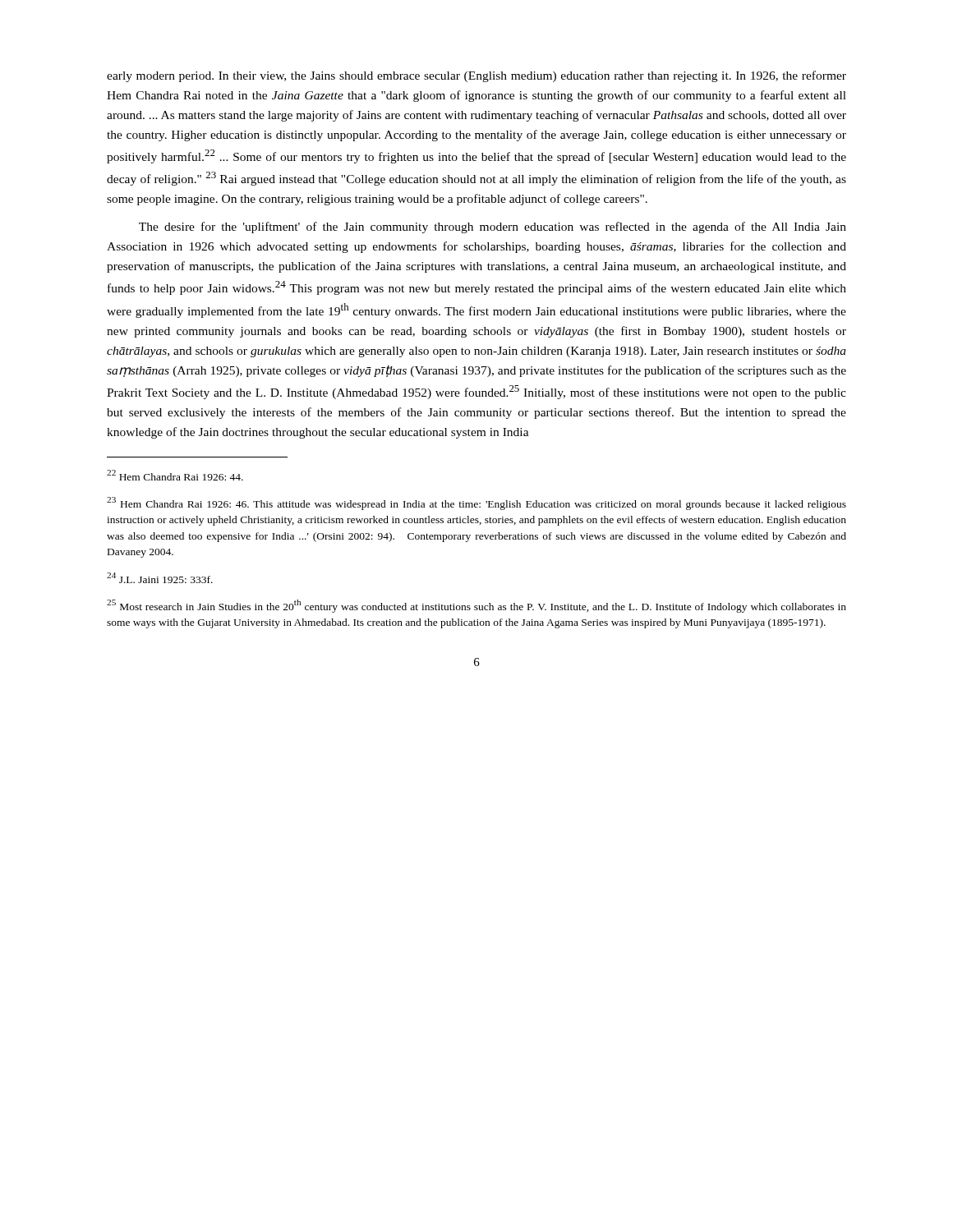
Task: Find the passage starting "early modern period. In their view, the Jains"
Action: 476,137
